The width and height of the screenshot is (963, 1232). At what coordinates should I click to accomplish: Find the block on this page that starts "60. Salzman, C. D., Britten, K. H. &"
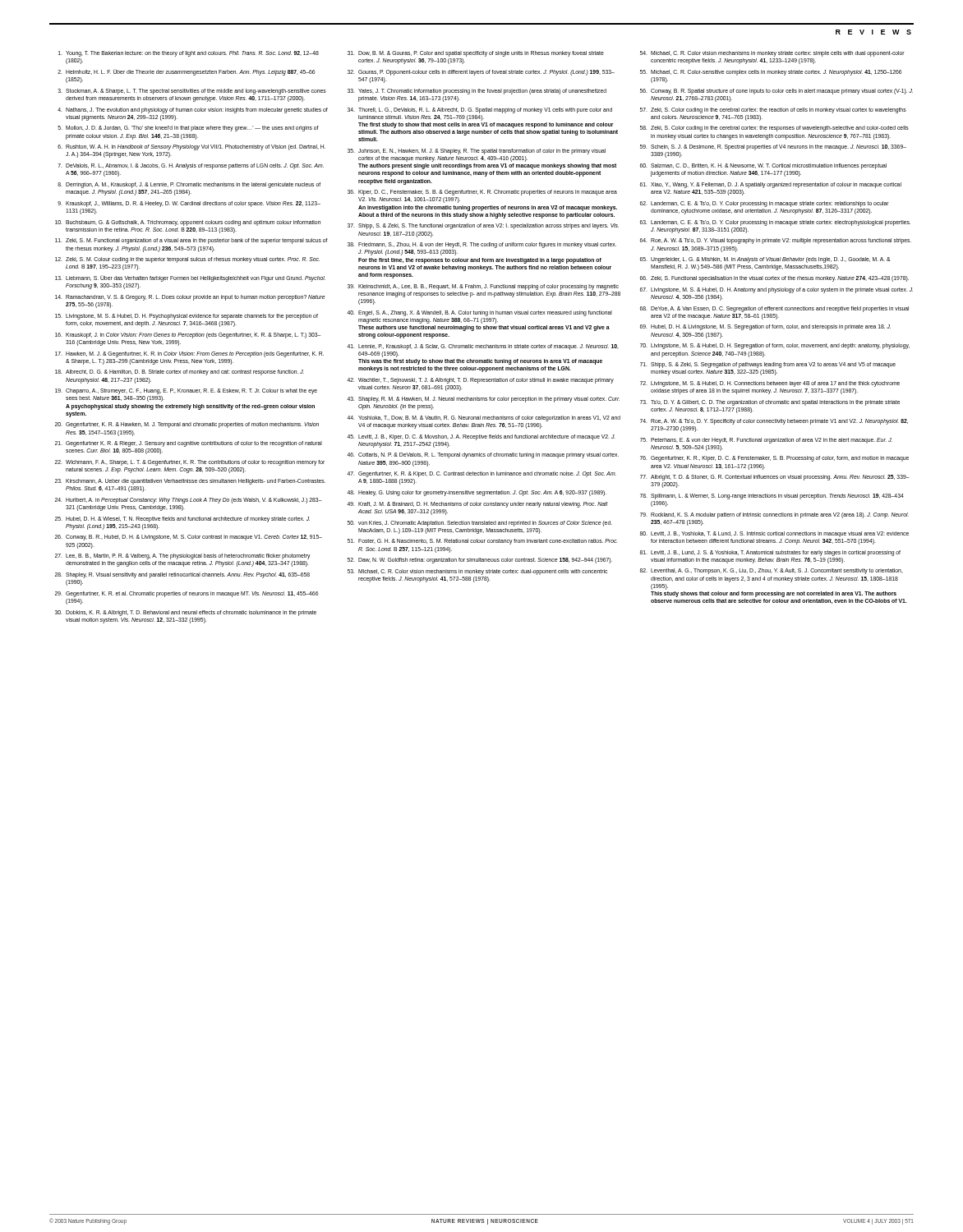774,169
